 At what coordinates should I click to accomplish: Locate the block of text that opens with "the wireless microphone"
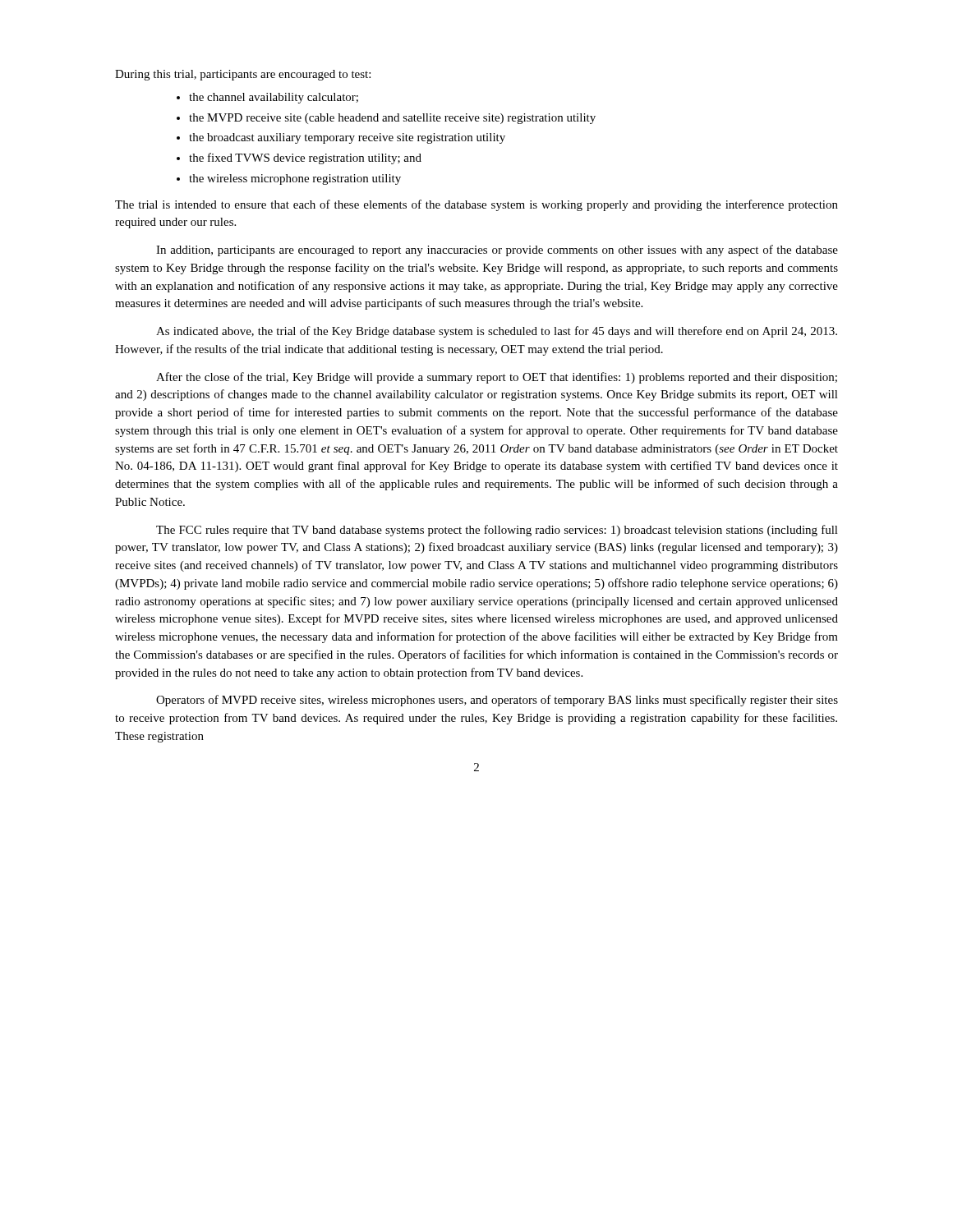pyautogui.click(x=295, y=178)
